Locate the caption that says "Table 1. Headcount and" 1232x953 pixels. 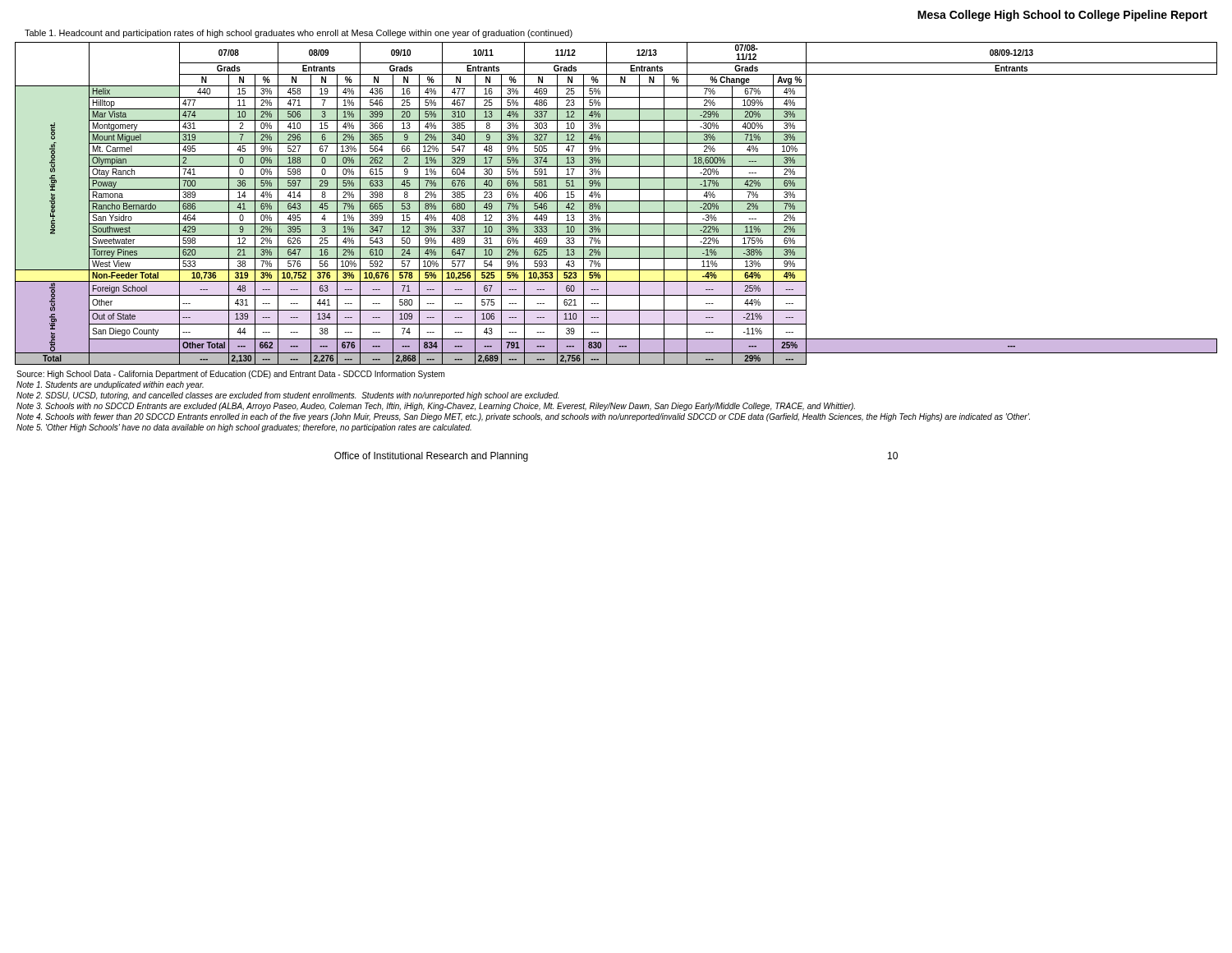coord(299,33)
